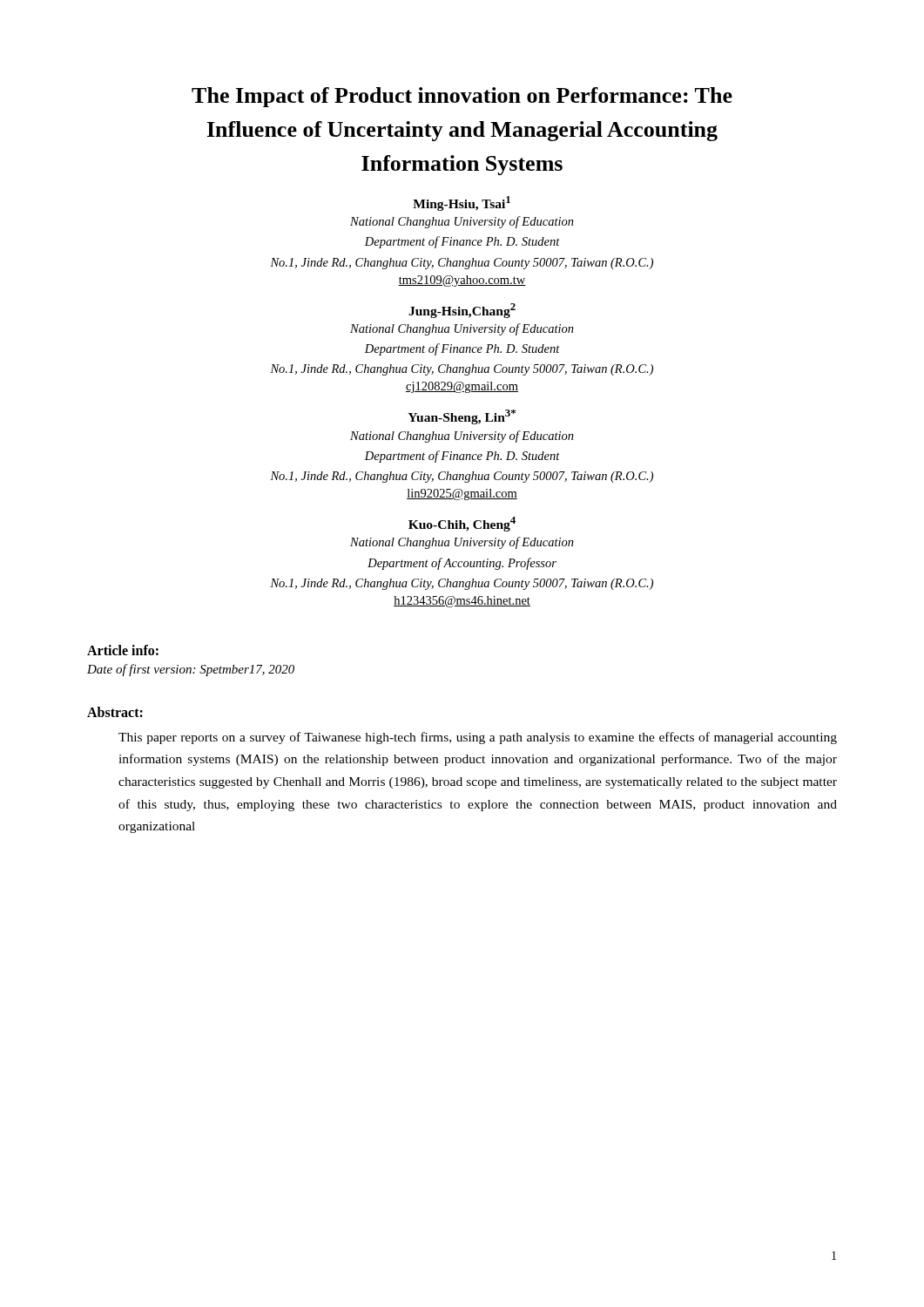Select the region starting "Jung-Hsin,Chang2 National Changhua University of Education Department of"
Viewport: 924px width, 1307px height.
462,347
